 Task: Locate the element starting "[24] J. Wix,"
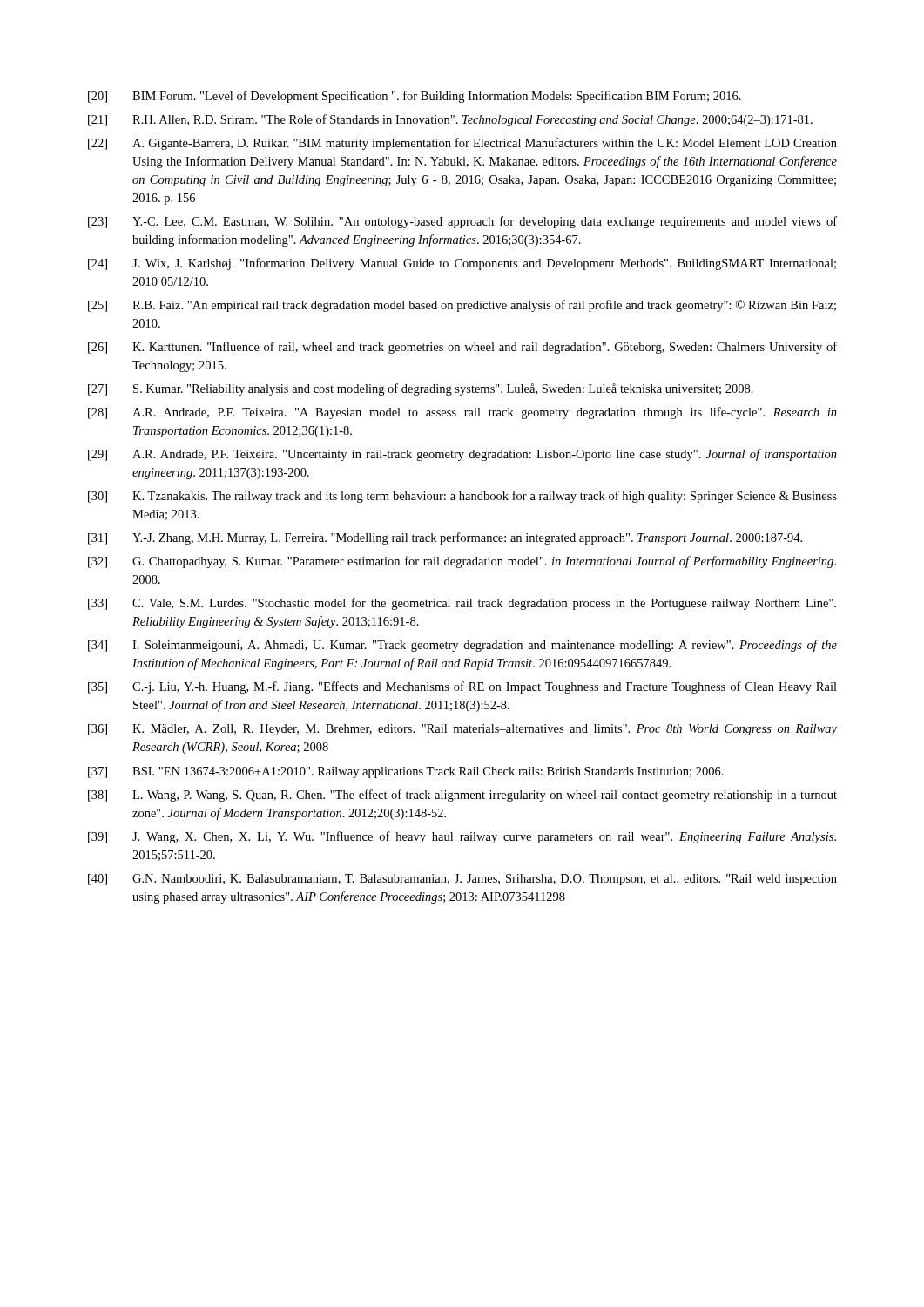[x=462, y=273]
